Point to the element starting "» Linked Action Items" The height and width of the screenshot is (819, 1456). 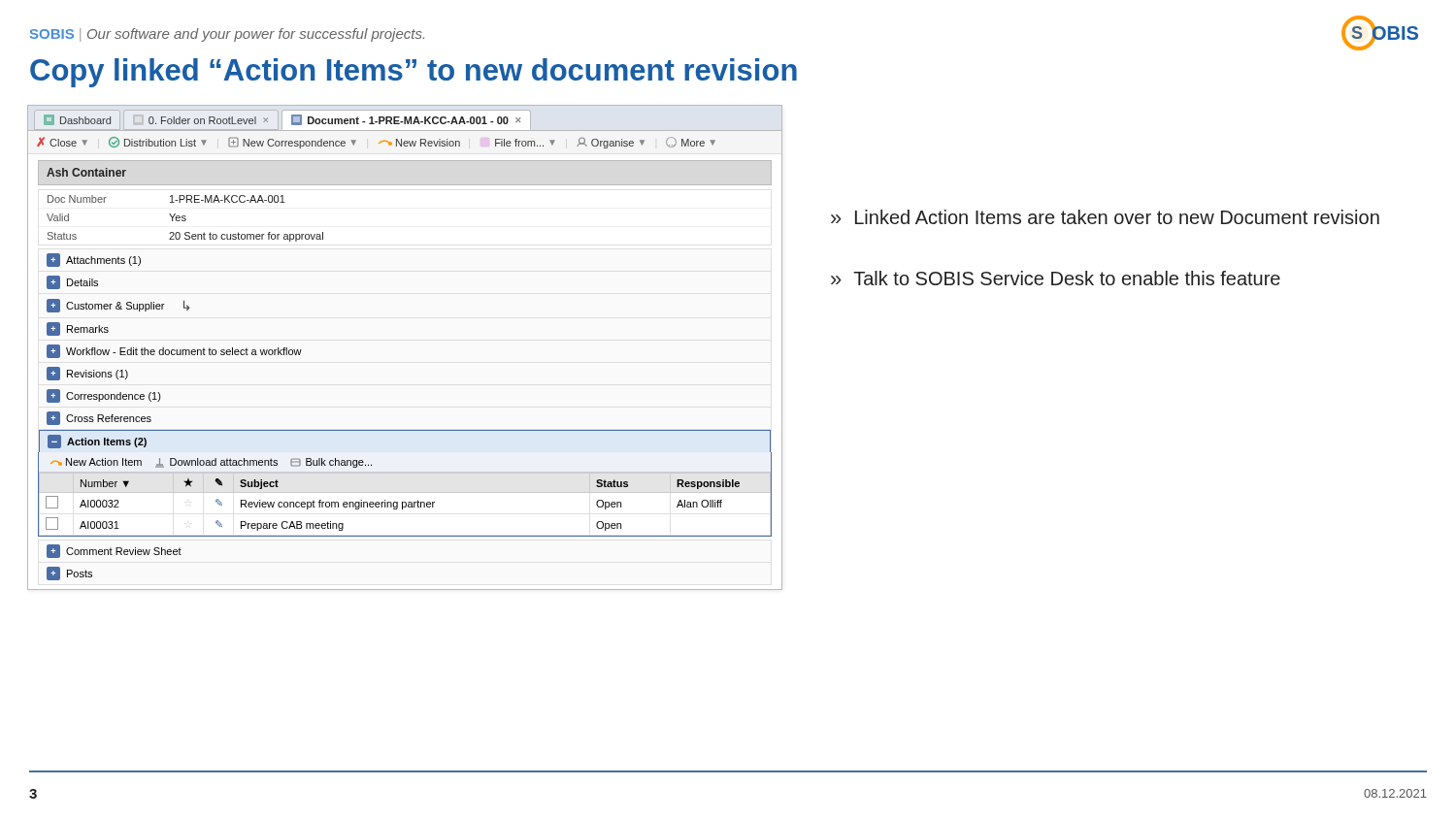pos(1105,219)
